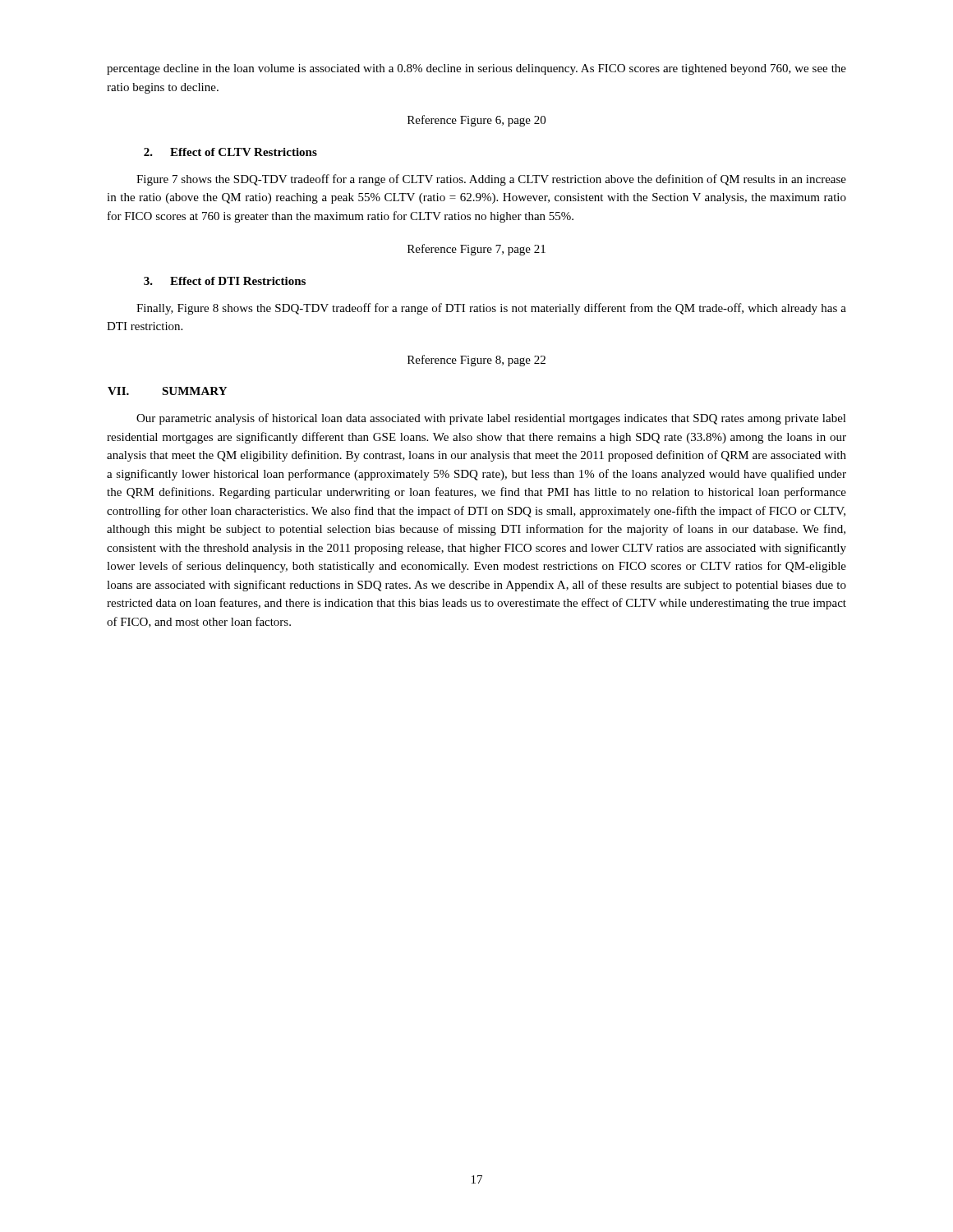953x1232 pixels.
Task: Locate the text block starting "2. Effect of CLTV Restrictions"
Action: (x=230, y=152)
